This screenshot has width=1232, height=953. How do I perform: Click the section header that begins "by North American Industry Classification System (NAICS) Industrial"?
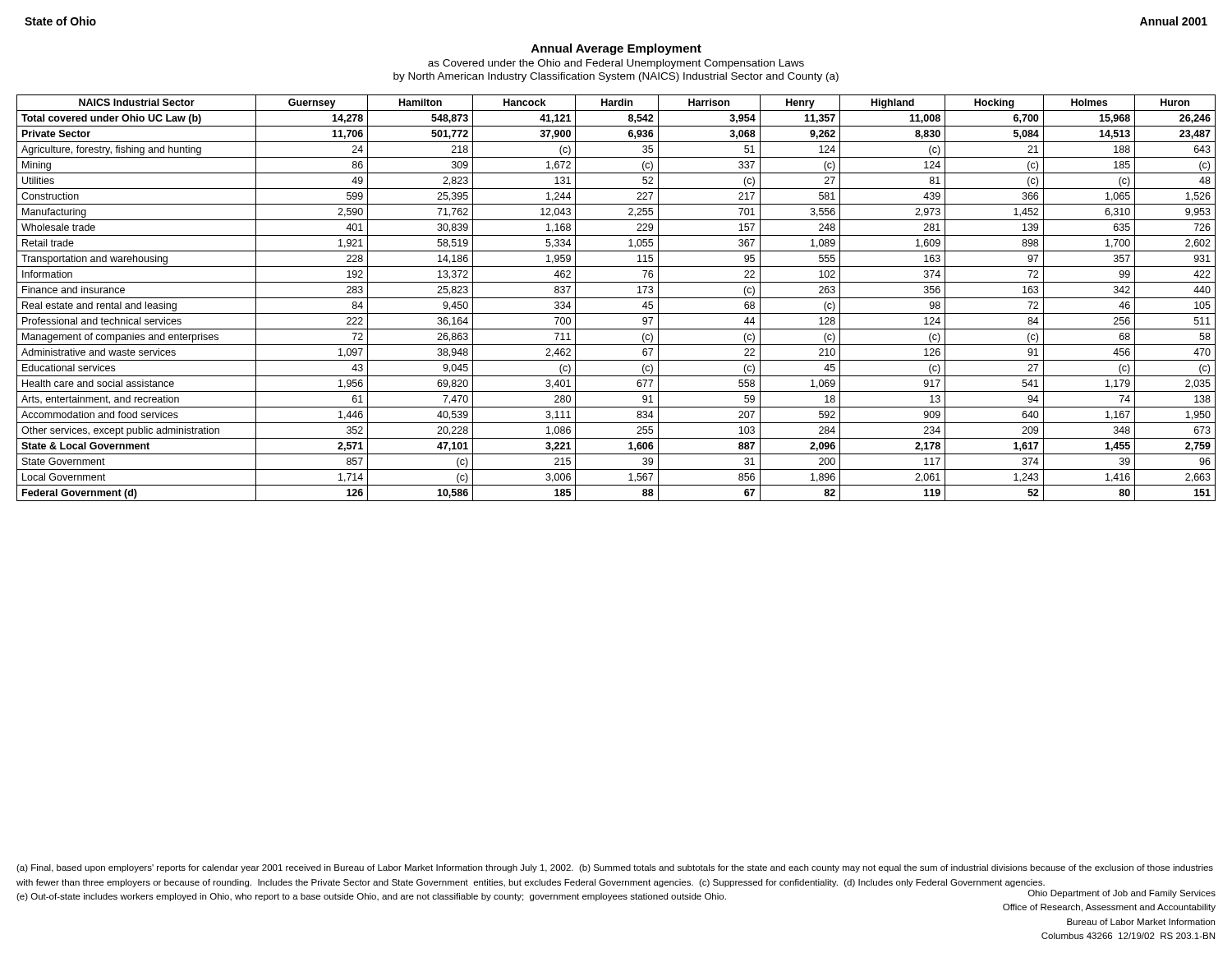click(616, 76)
